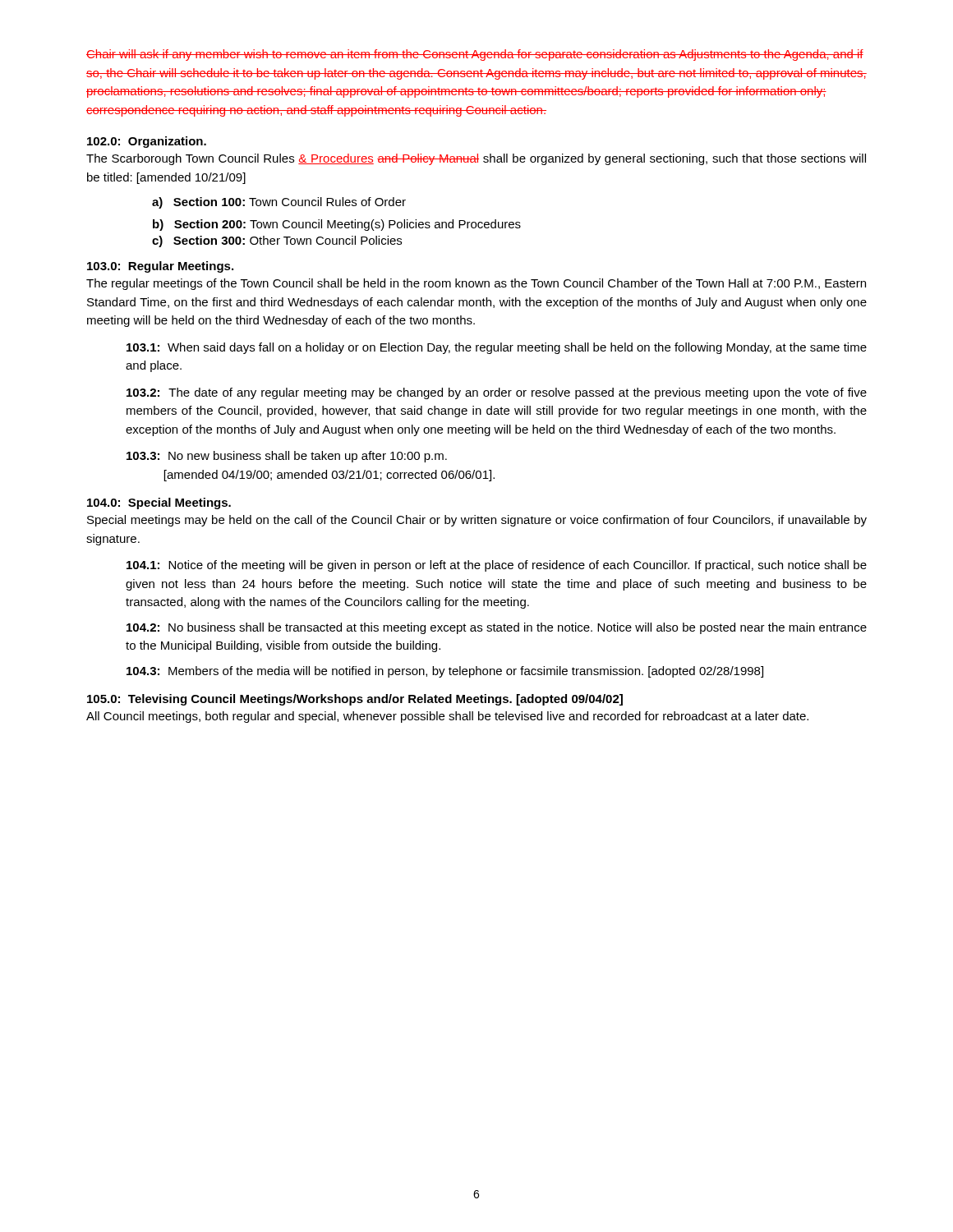Where does it say "102.0: Organization."?
The width and height of the screenshot is (953, 1232).
point(147,141)
